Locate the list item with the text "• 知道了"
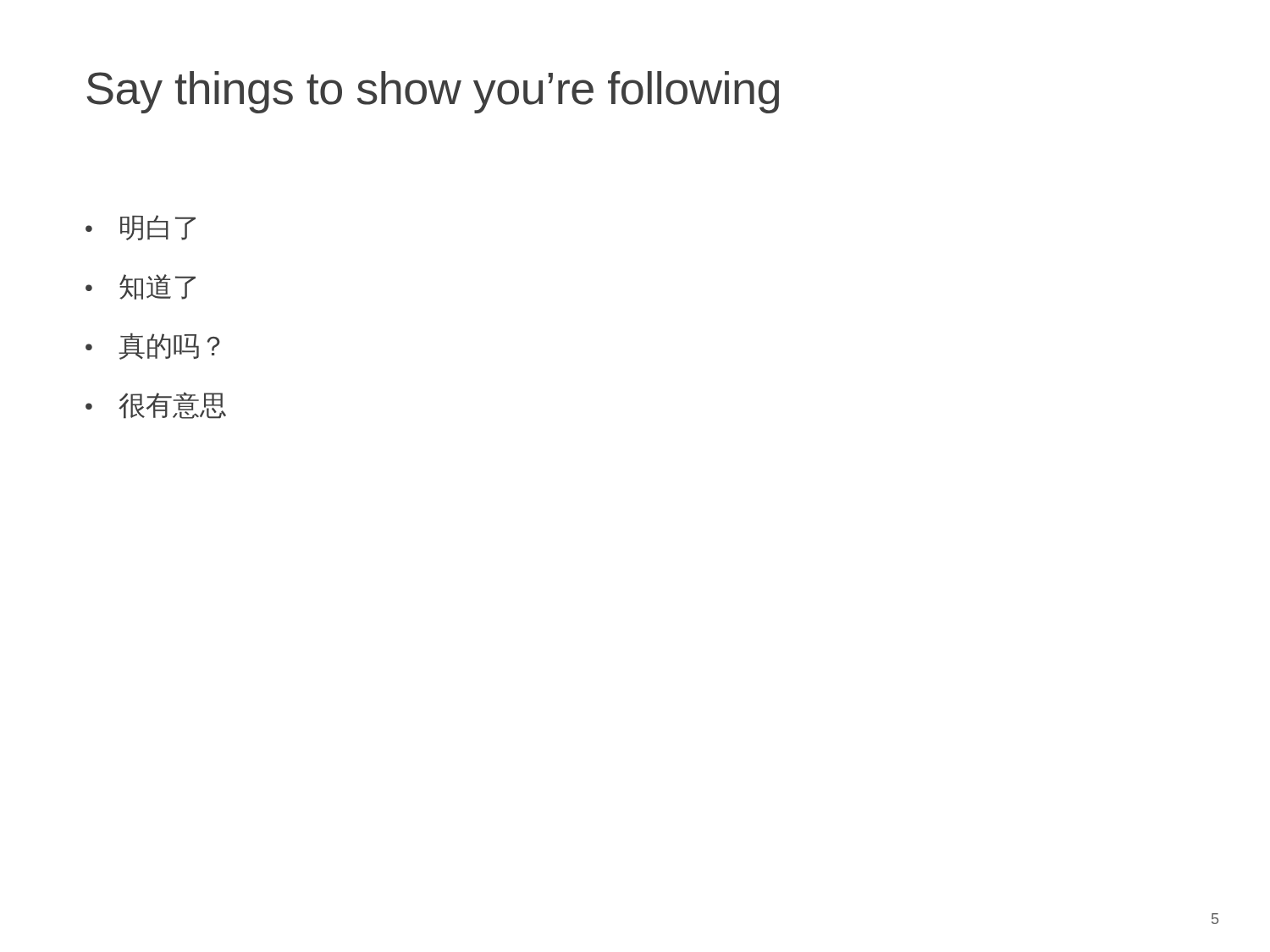The image size is (1270, 952). pyautogui.click(x=142, y=288)
